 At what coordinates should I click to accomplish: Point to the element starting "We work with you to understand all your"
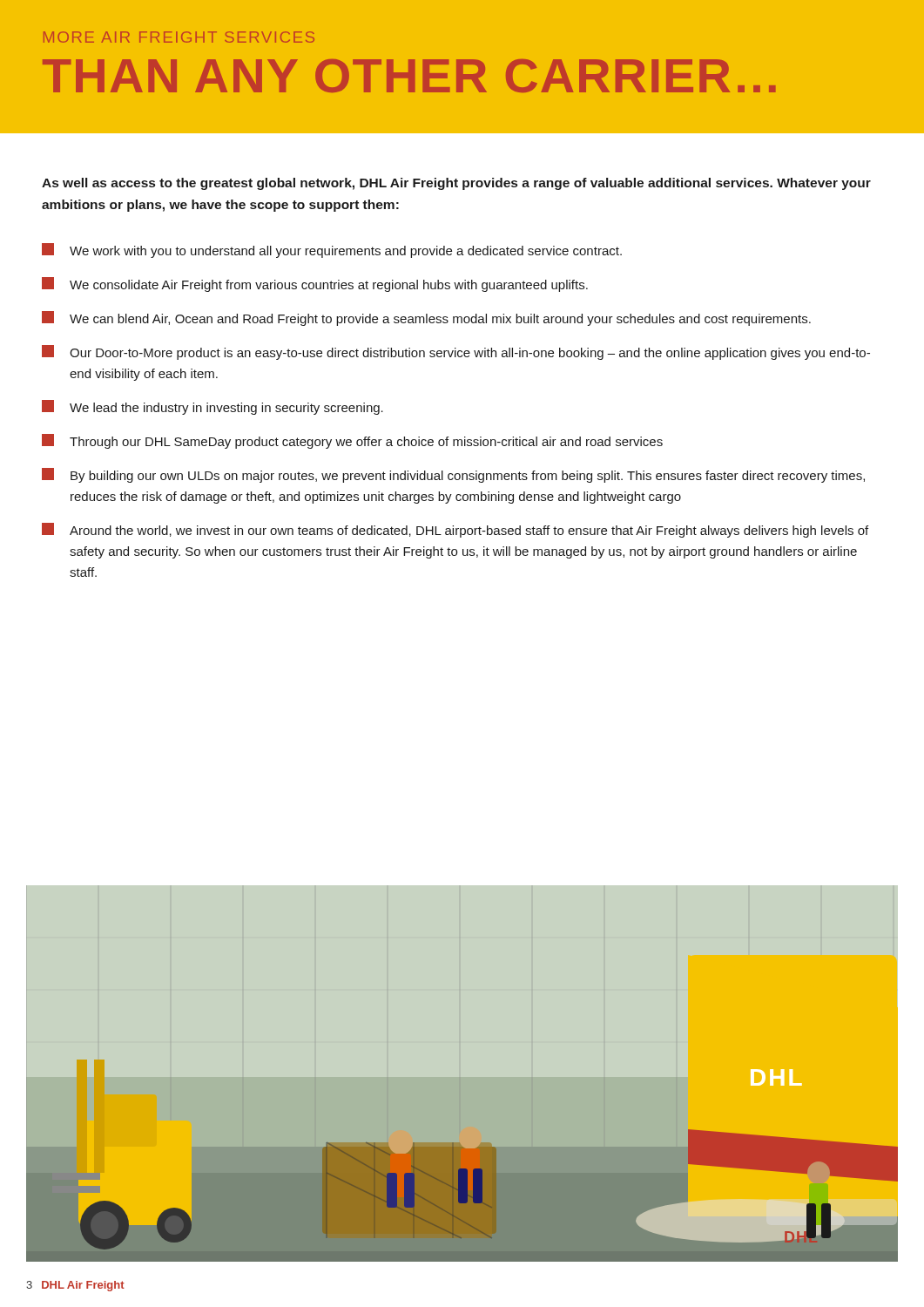click(x=332, y=251)
